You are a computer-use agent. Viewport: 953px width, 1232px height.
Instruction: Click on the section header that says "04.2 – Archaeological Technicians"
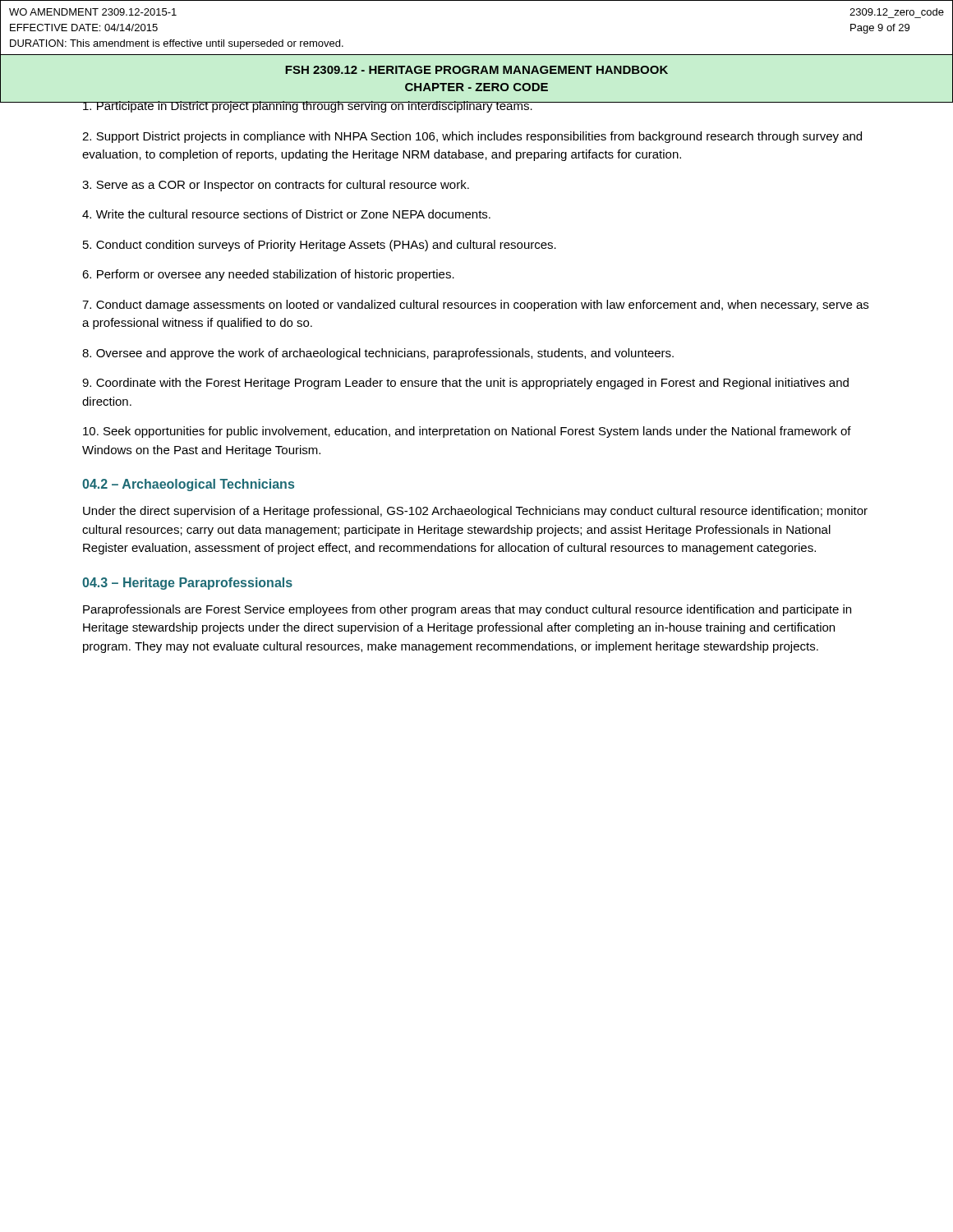pyautogui.click(x=188, y=484)
